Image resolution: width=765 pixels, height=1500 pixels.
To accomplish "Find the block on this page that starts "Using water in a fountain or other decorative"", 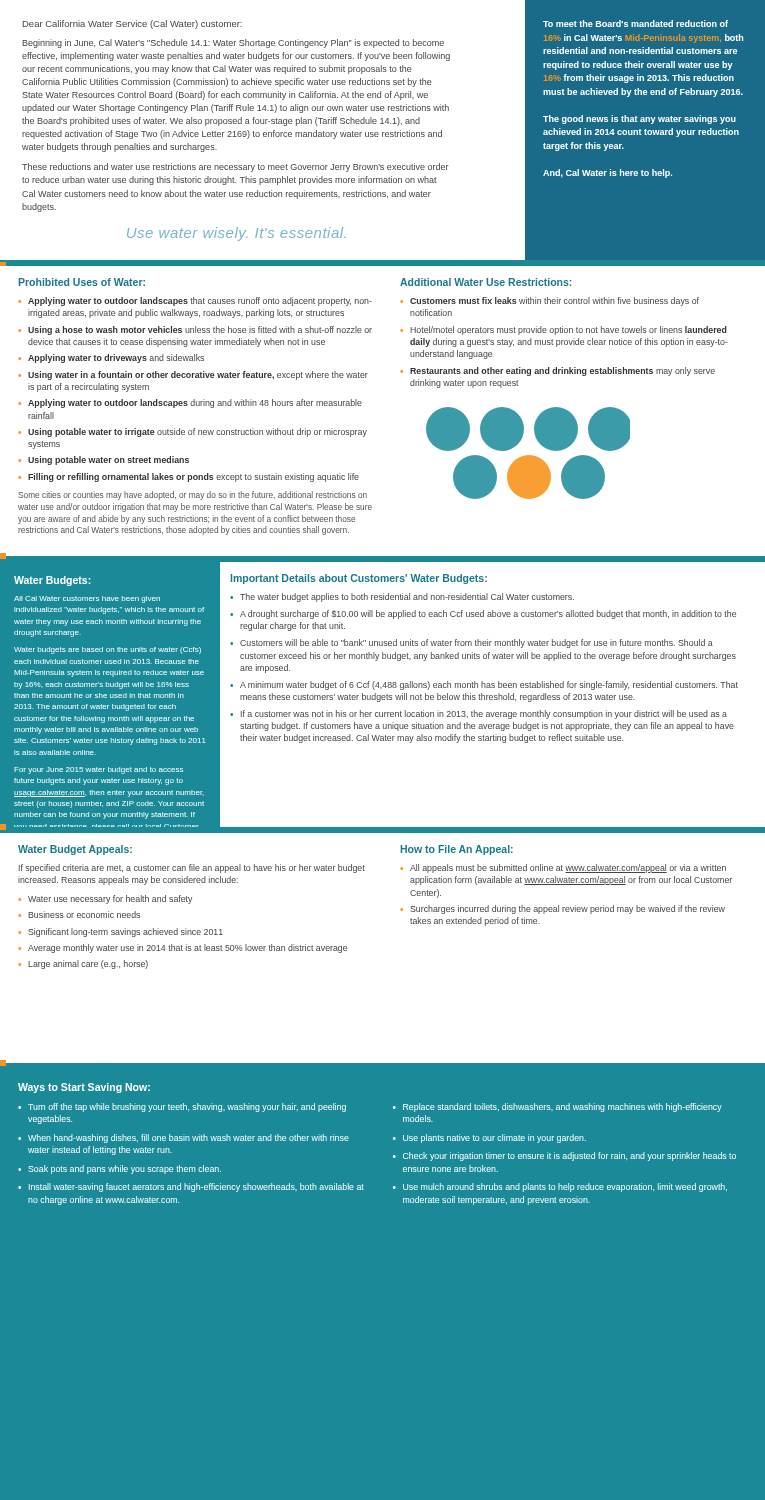I will click(x=198, y=381).
